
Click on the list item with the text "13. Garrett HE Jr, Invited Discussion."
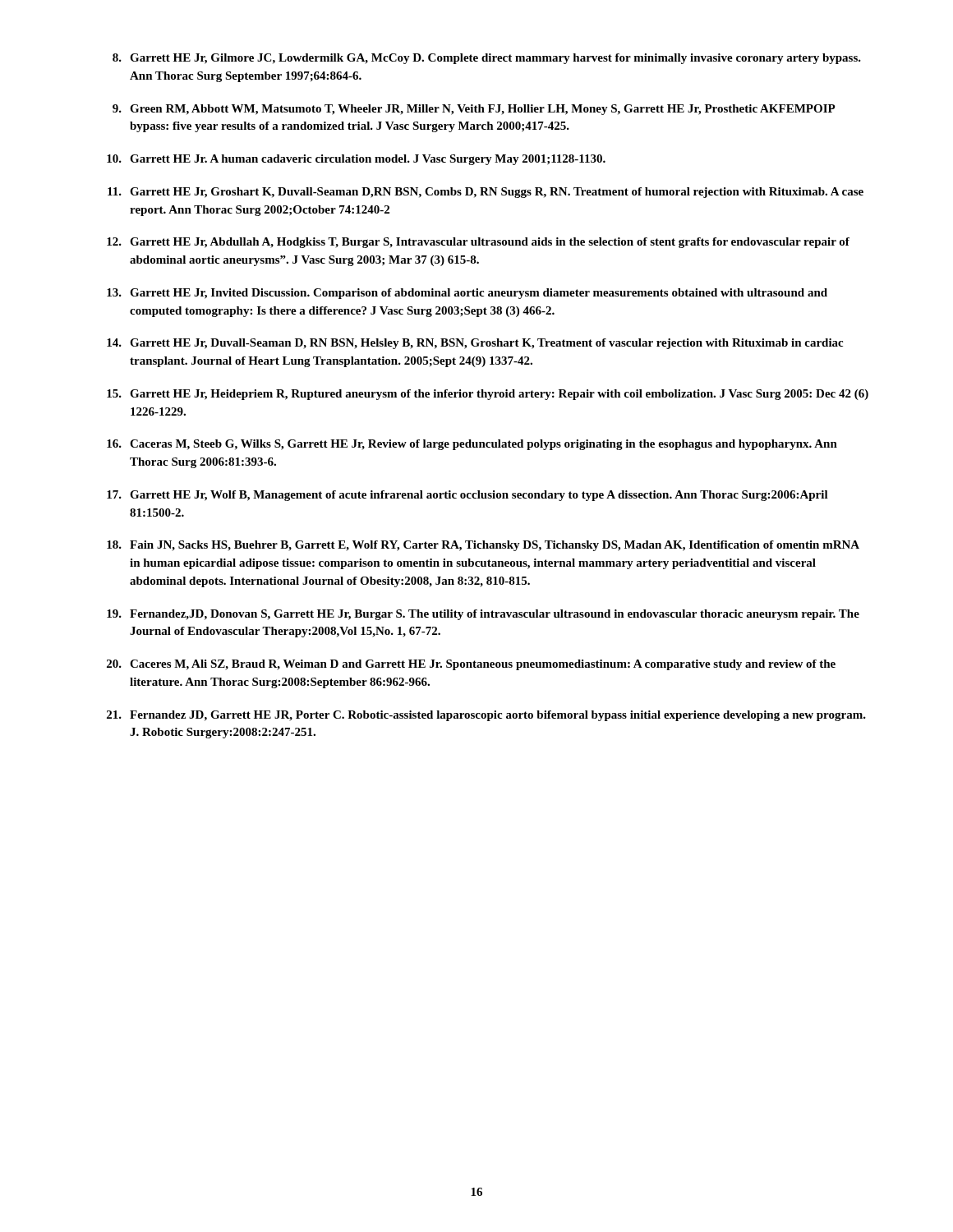[x=476, y=302]
